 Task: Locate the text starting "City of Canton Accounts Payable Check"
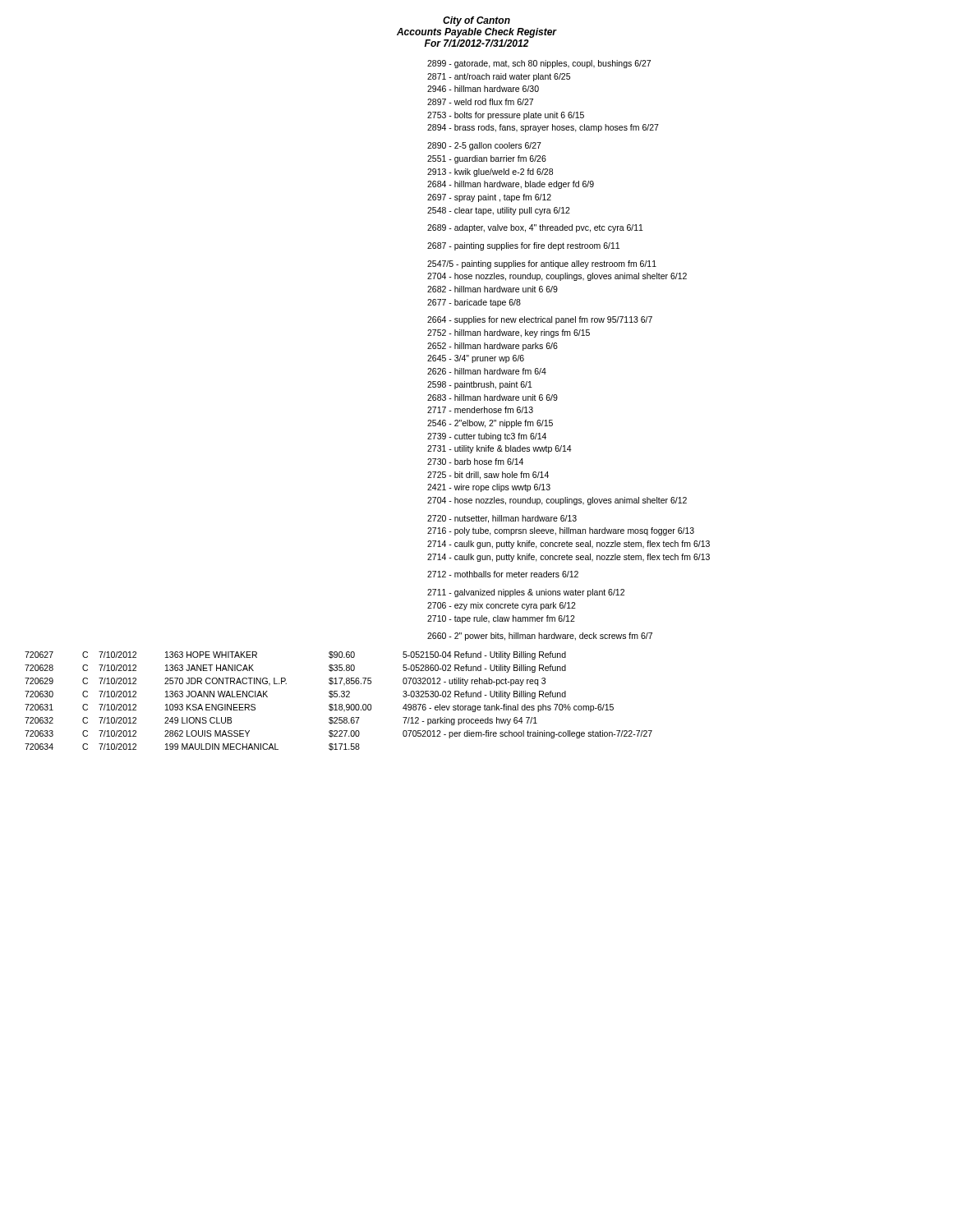[476, 32]
